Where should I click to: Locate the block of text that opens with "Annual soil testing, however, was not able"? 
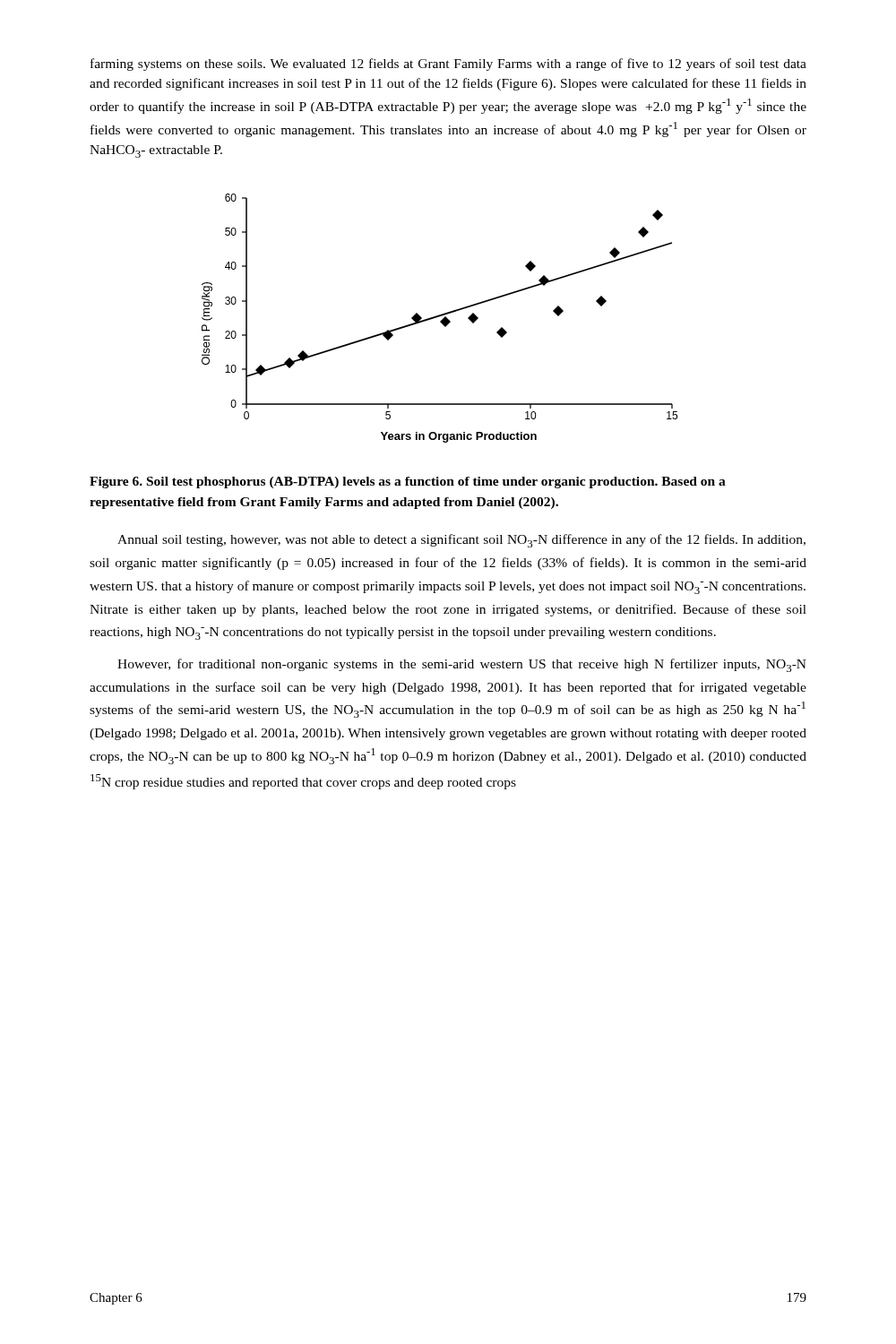pos(448,587)
